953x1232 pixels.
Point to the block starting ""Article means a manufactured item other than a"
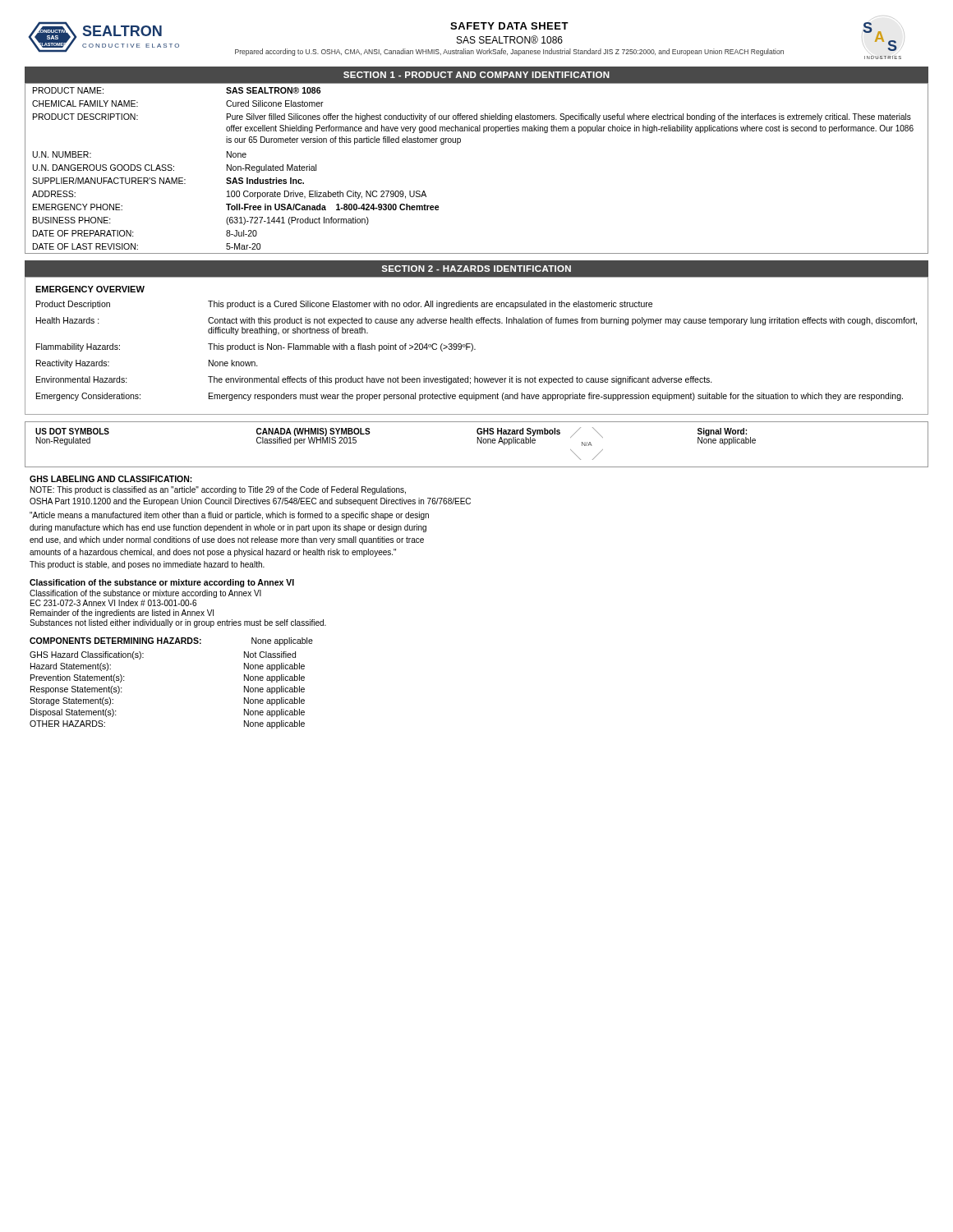(x=229, y=515)
